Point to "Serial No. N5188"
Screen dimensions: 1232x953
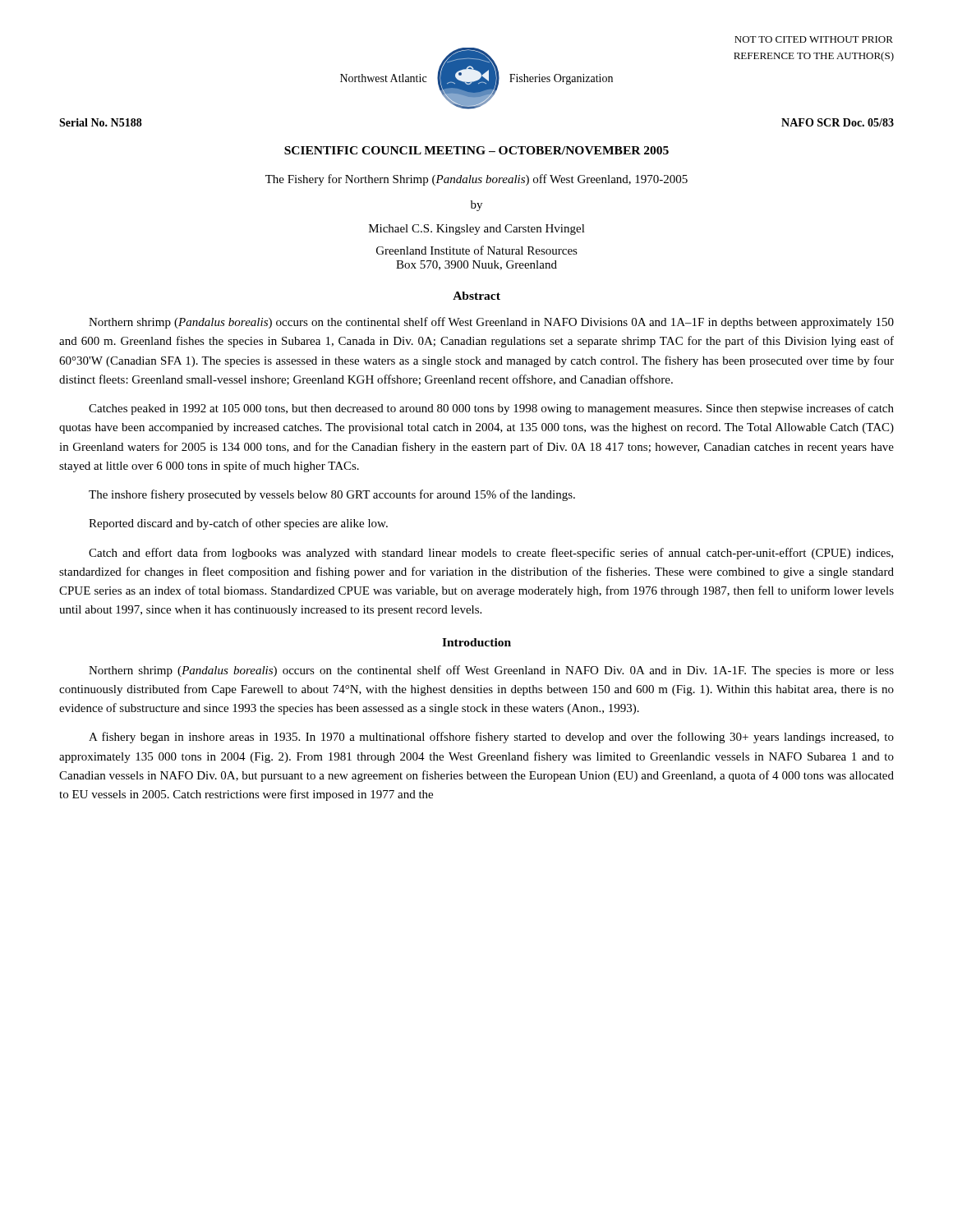click(101, 123)
